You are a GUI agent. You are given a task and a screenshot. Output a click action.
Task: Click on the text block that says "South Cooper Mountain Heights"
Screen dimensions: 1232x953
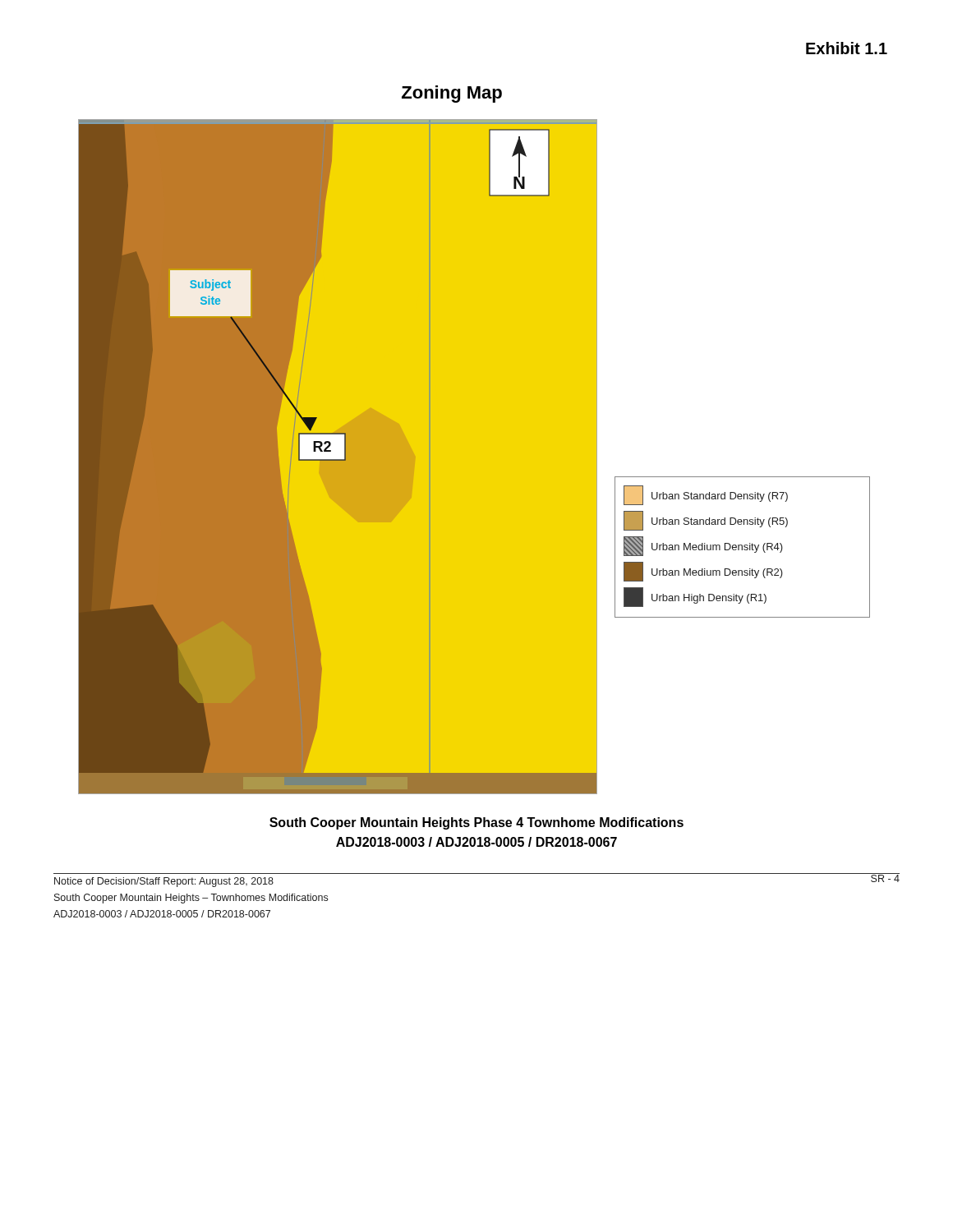(476, 832)
